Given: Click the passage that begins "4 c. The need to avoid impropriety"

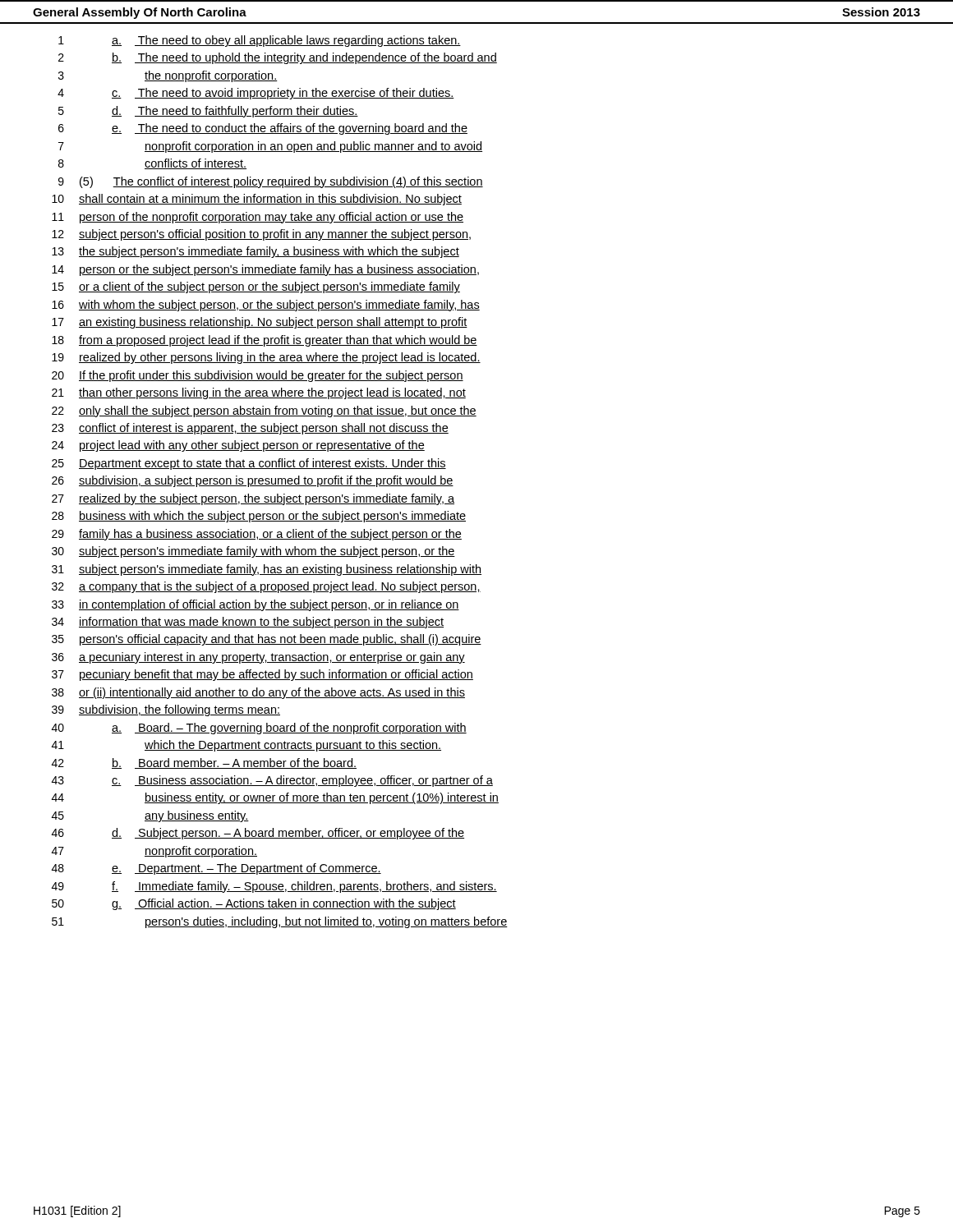Looking at the screenshot, I should pyautogui.click(x=256, y=94).
